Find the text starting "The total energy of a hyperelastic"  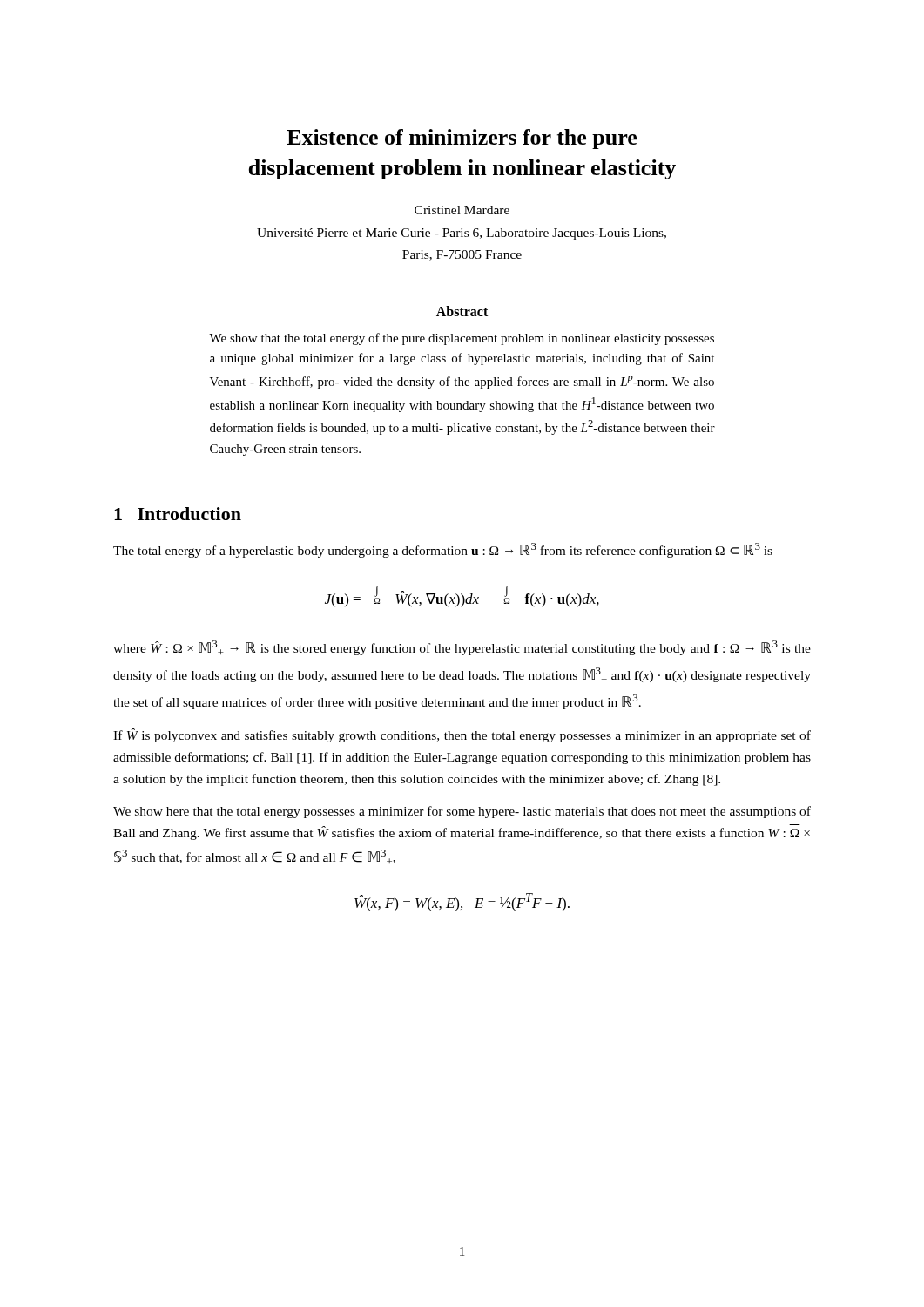pos(443,549)
